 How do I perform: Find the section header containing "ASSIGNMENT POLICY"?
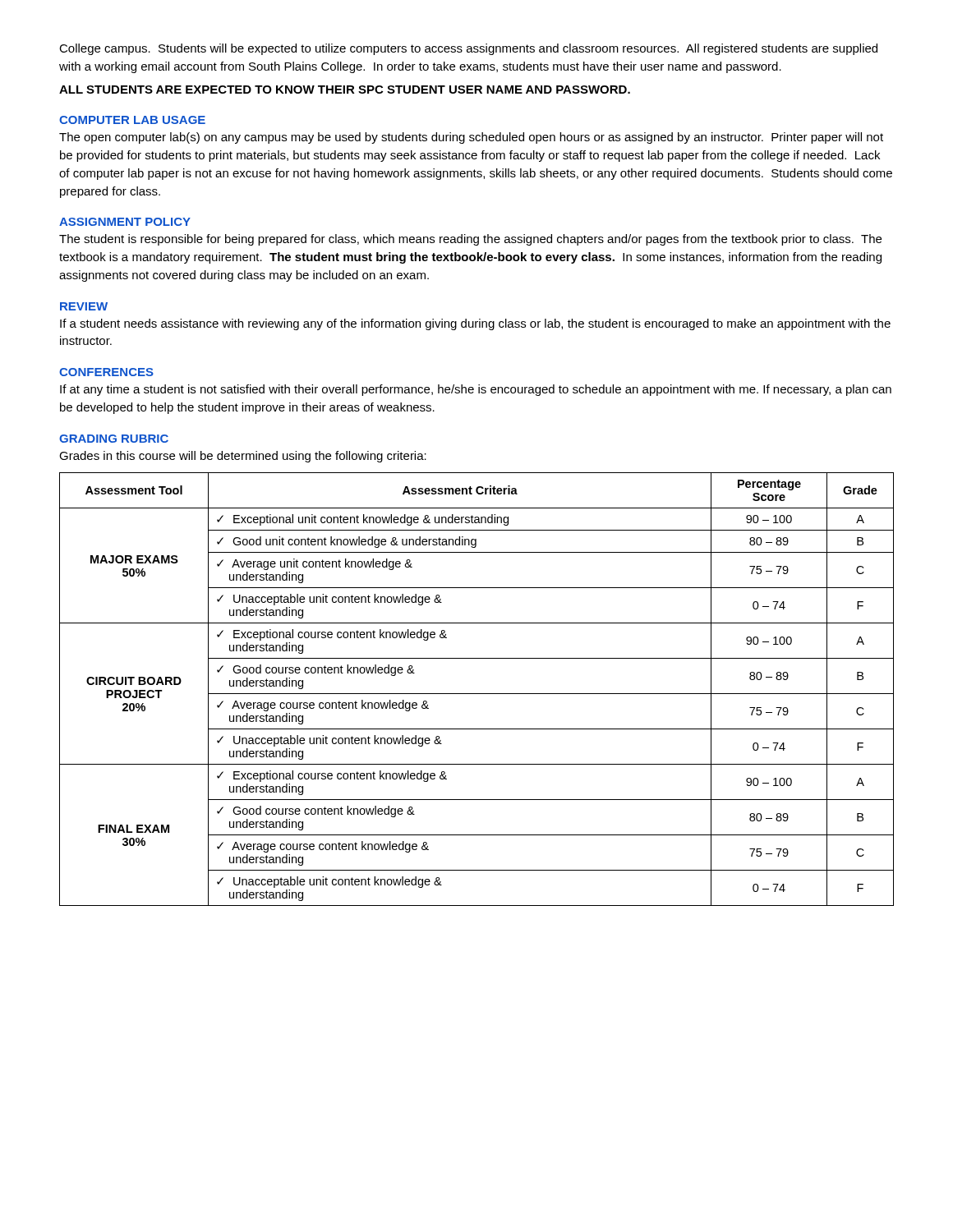[x=125, y=222]
